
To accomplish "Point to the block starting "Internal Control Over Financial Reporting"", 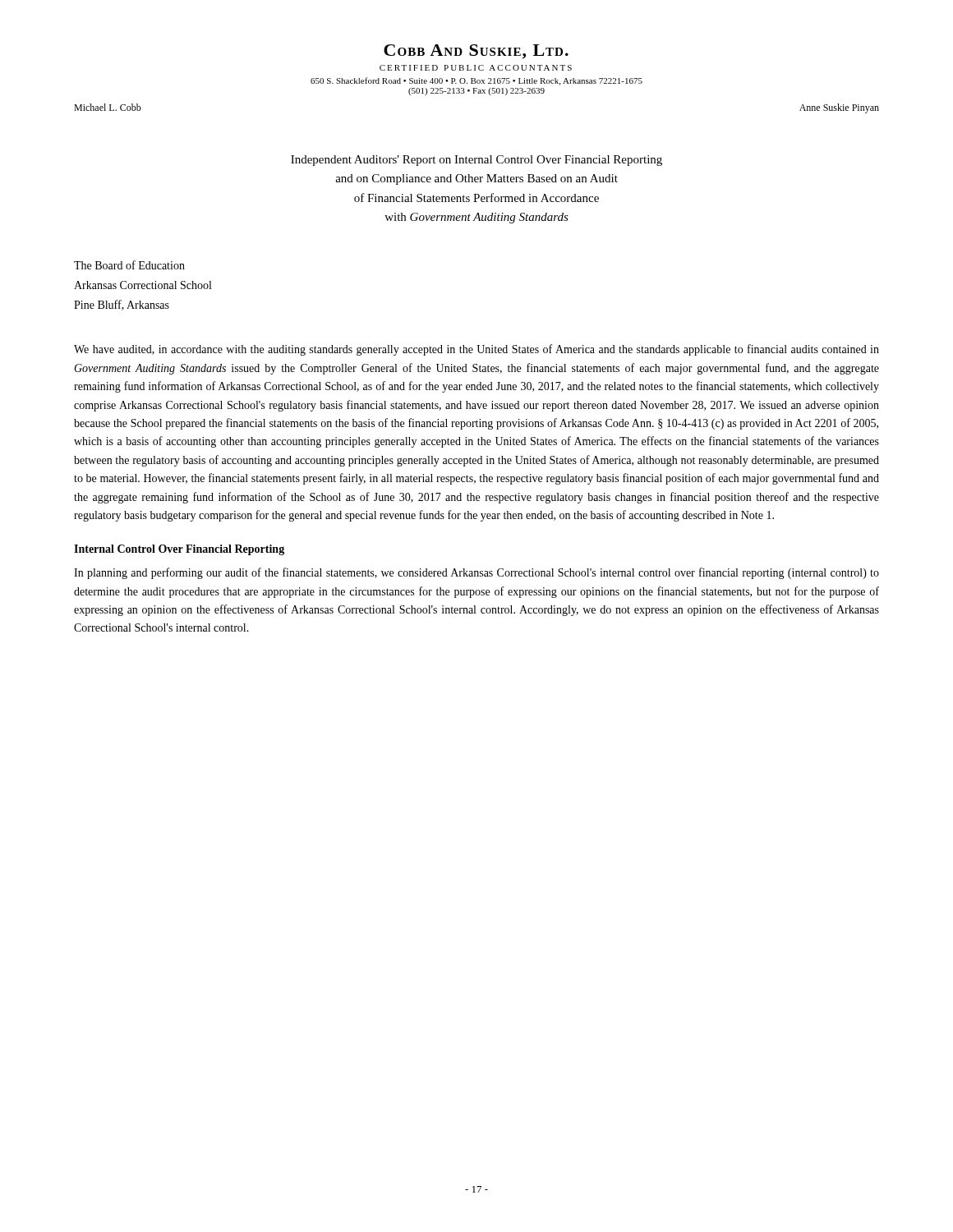I will [179, 549].
